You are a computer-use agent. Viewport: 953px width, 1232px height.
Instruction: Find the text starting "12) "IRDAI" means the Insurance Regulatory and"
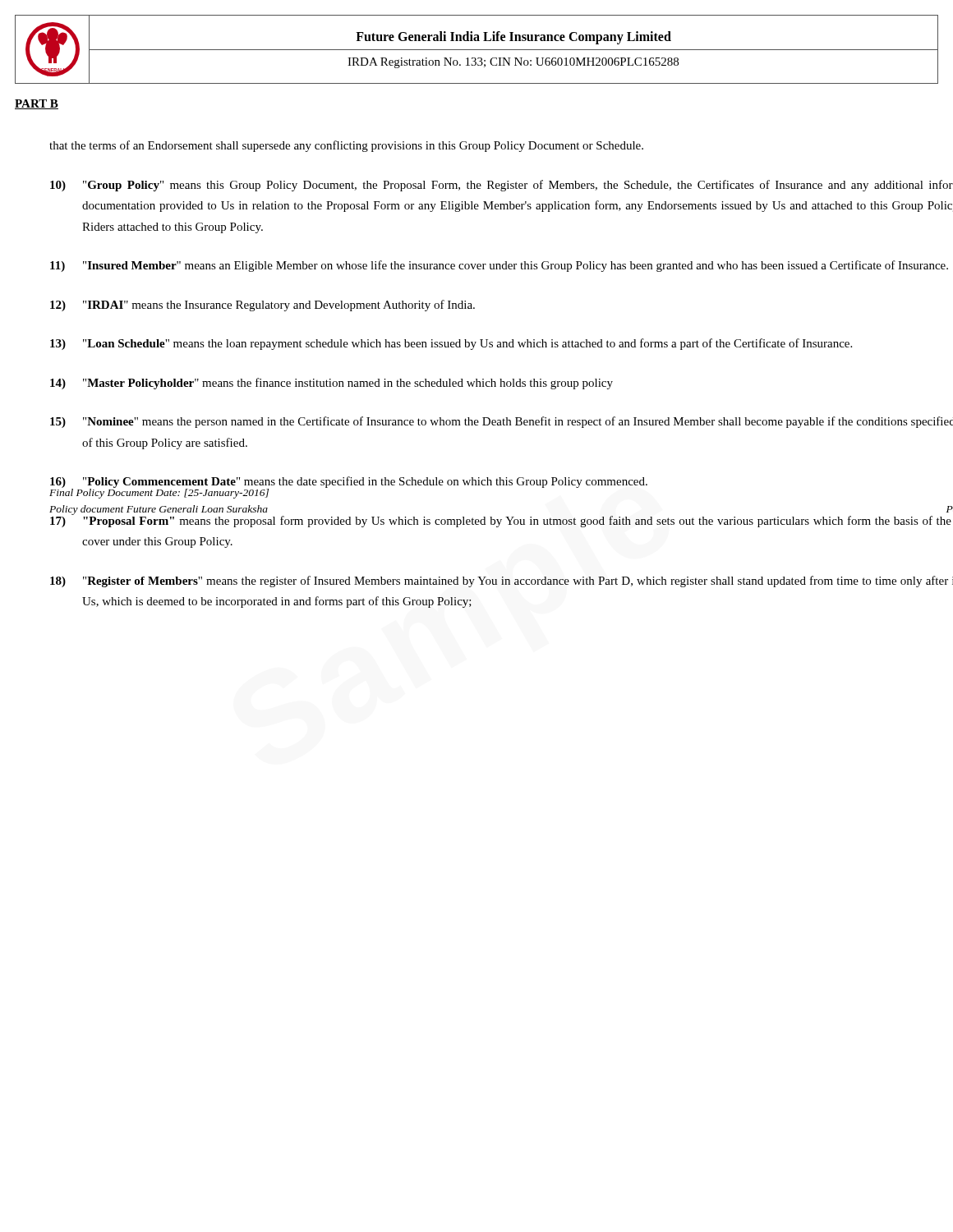click(x=262, y=306)
